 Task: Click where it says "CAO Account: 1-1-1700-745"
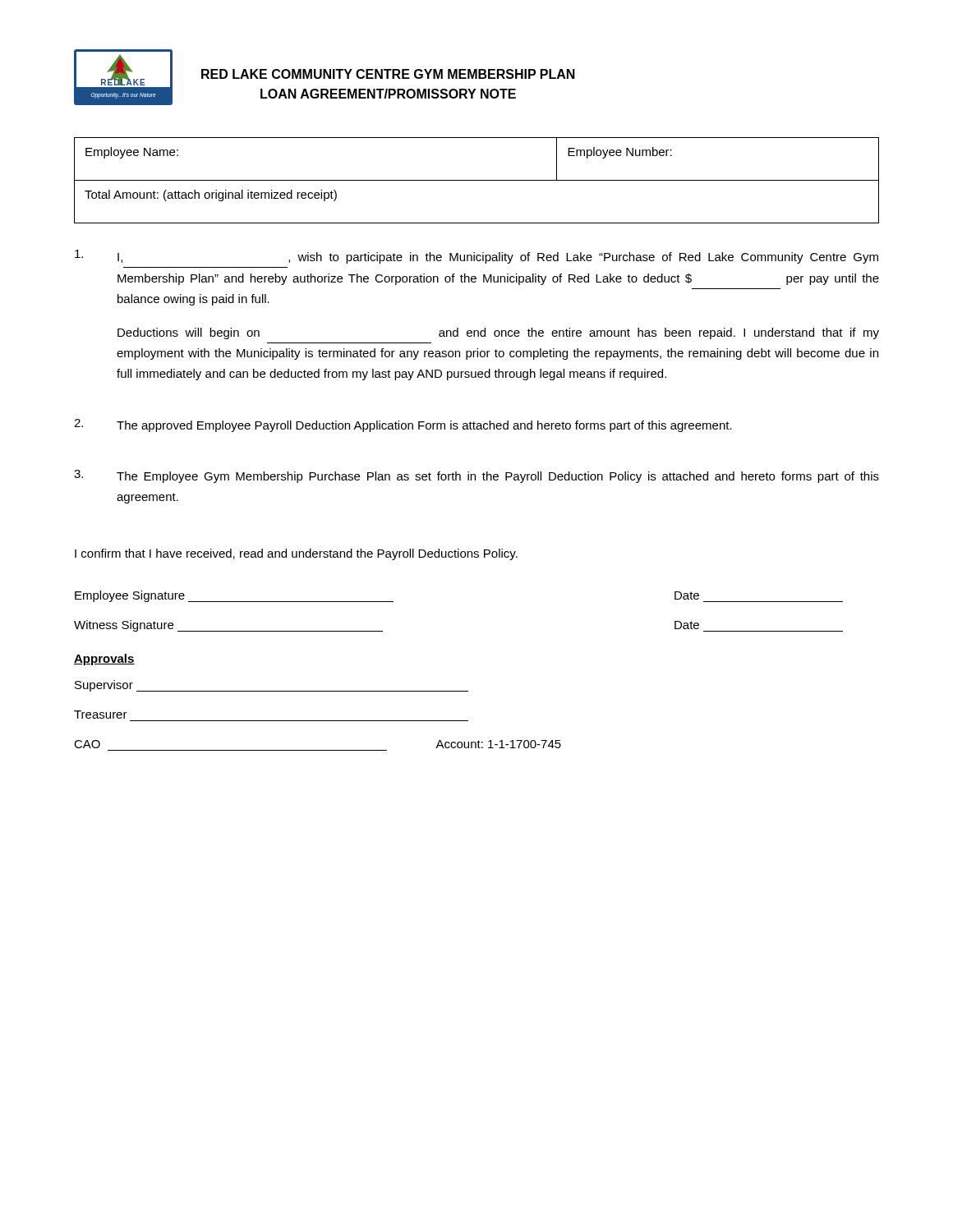[x=318, y=743]
